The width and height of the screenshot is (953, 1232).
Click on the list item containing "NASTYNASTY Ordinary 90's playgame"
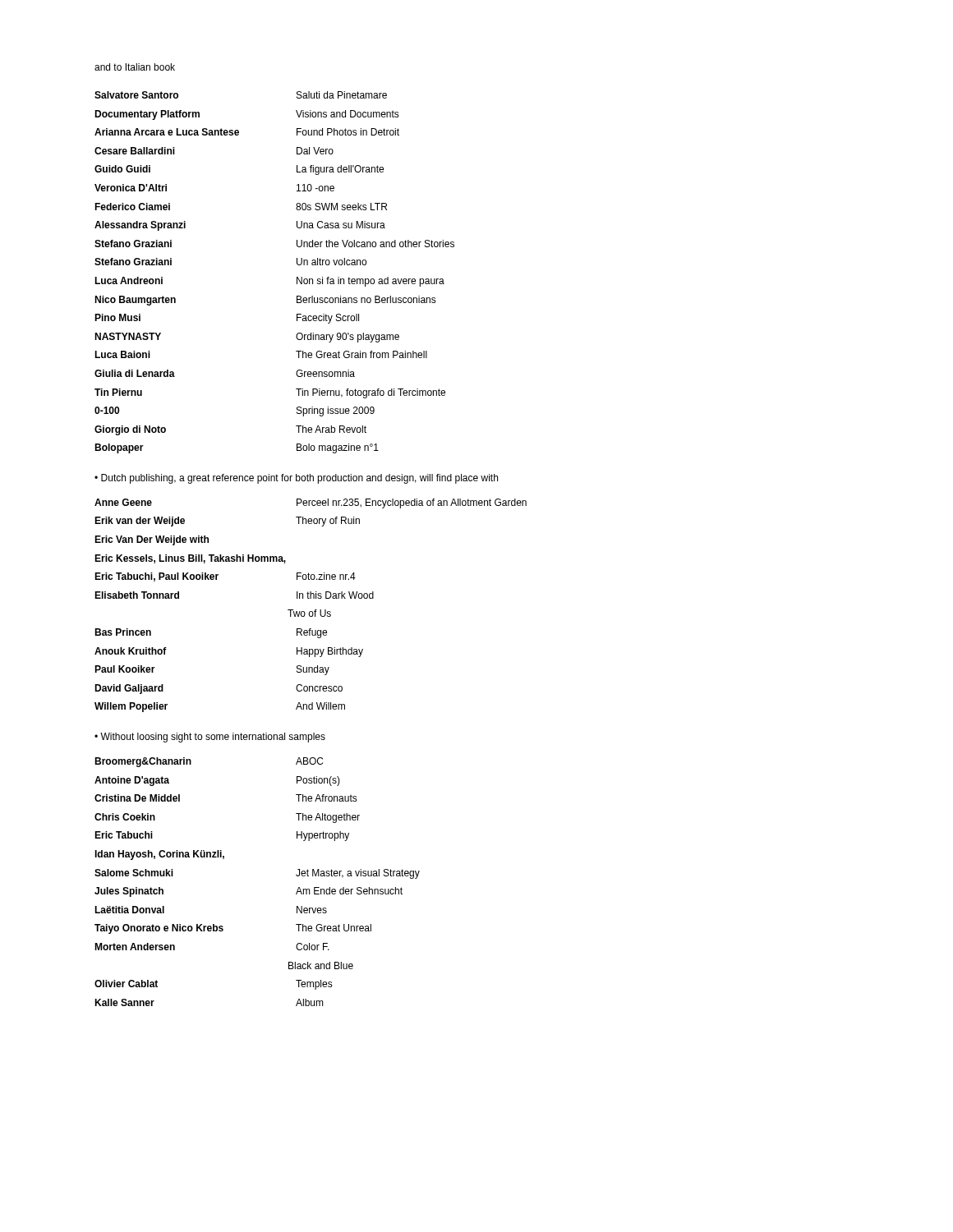point(134,337)
